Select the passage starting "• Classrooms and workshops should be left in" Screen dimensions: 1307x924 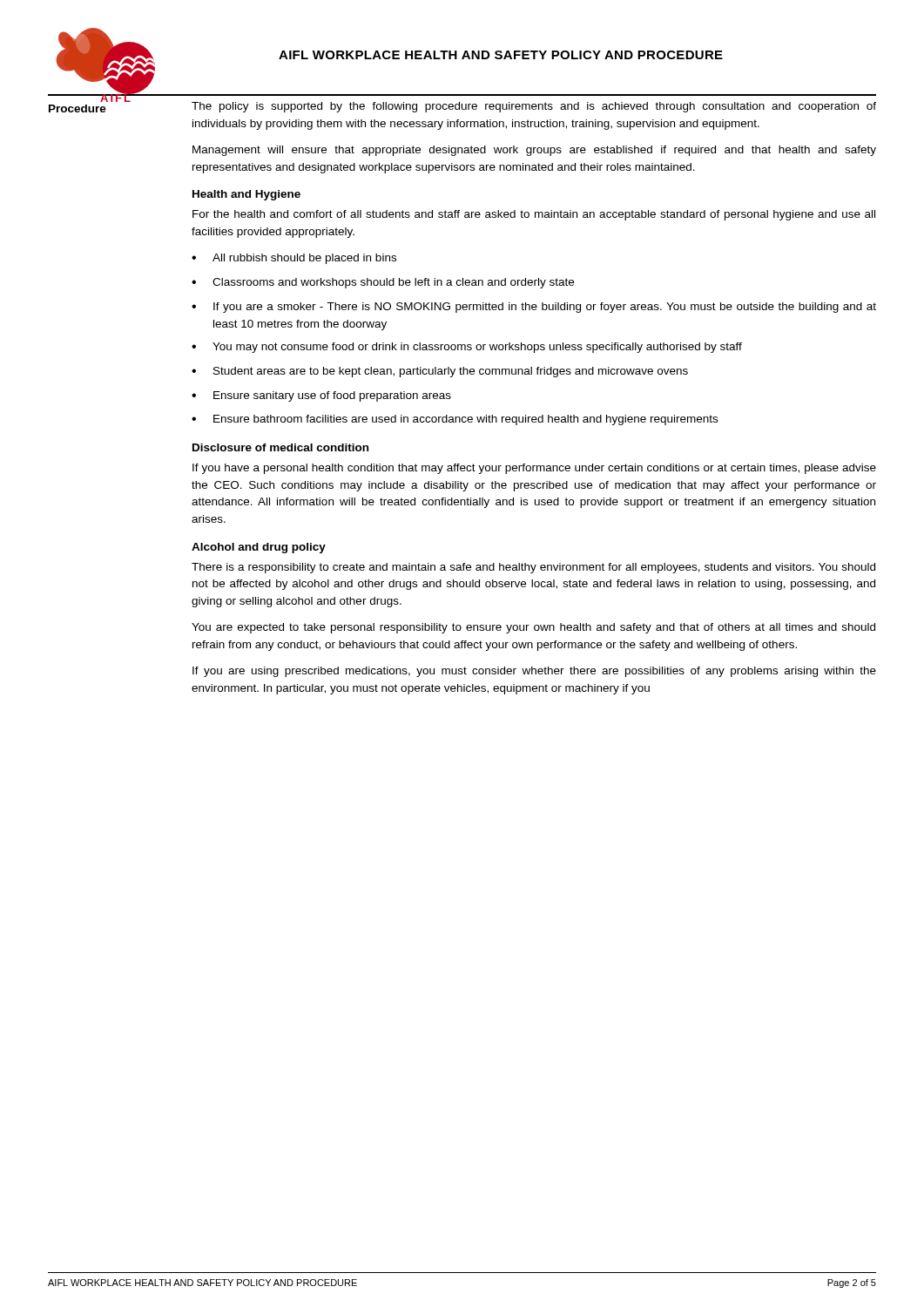[x=534, y=283]
